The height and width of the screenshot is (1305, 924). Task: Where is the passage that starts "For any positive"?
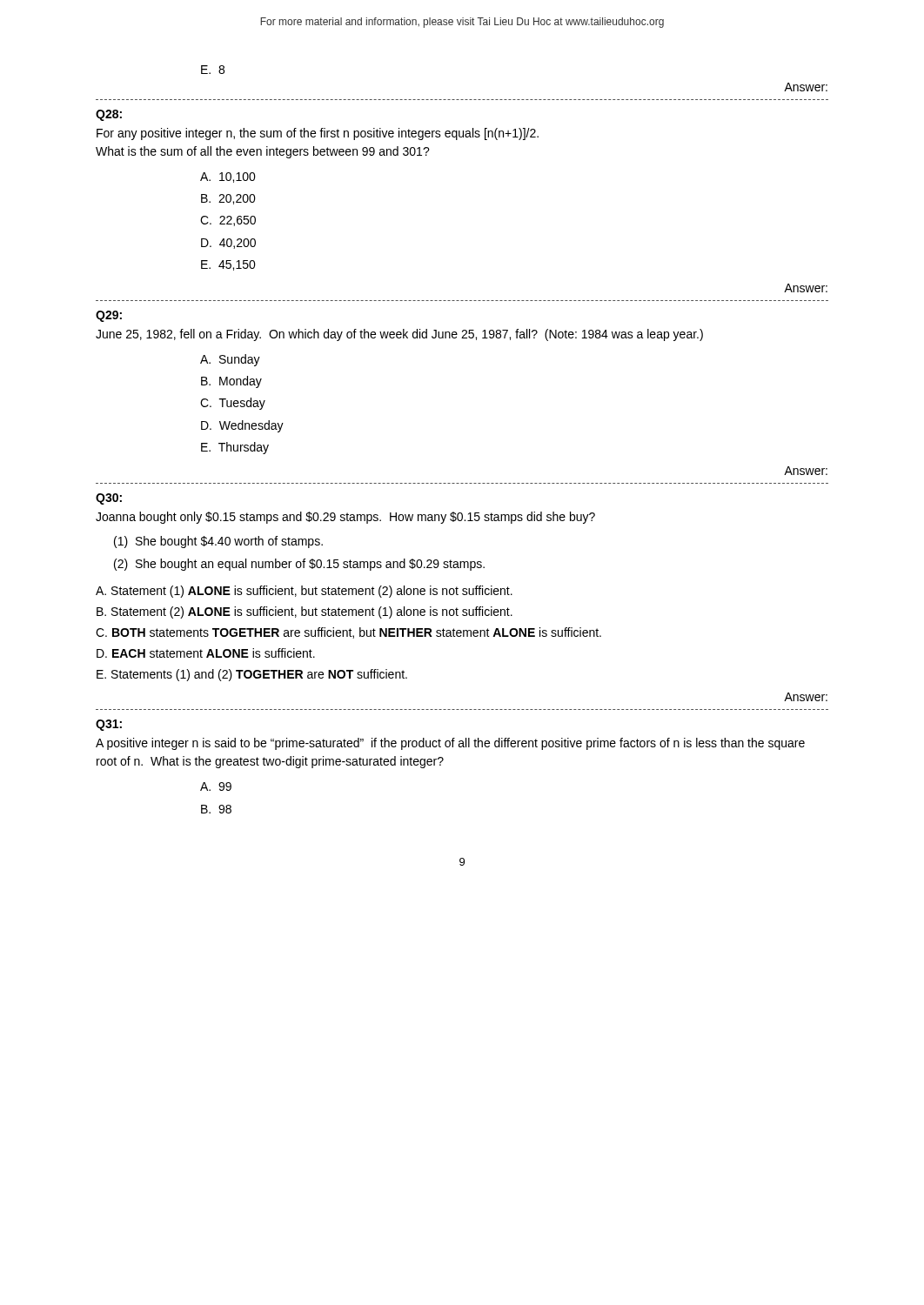pos(318,142)
